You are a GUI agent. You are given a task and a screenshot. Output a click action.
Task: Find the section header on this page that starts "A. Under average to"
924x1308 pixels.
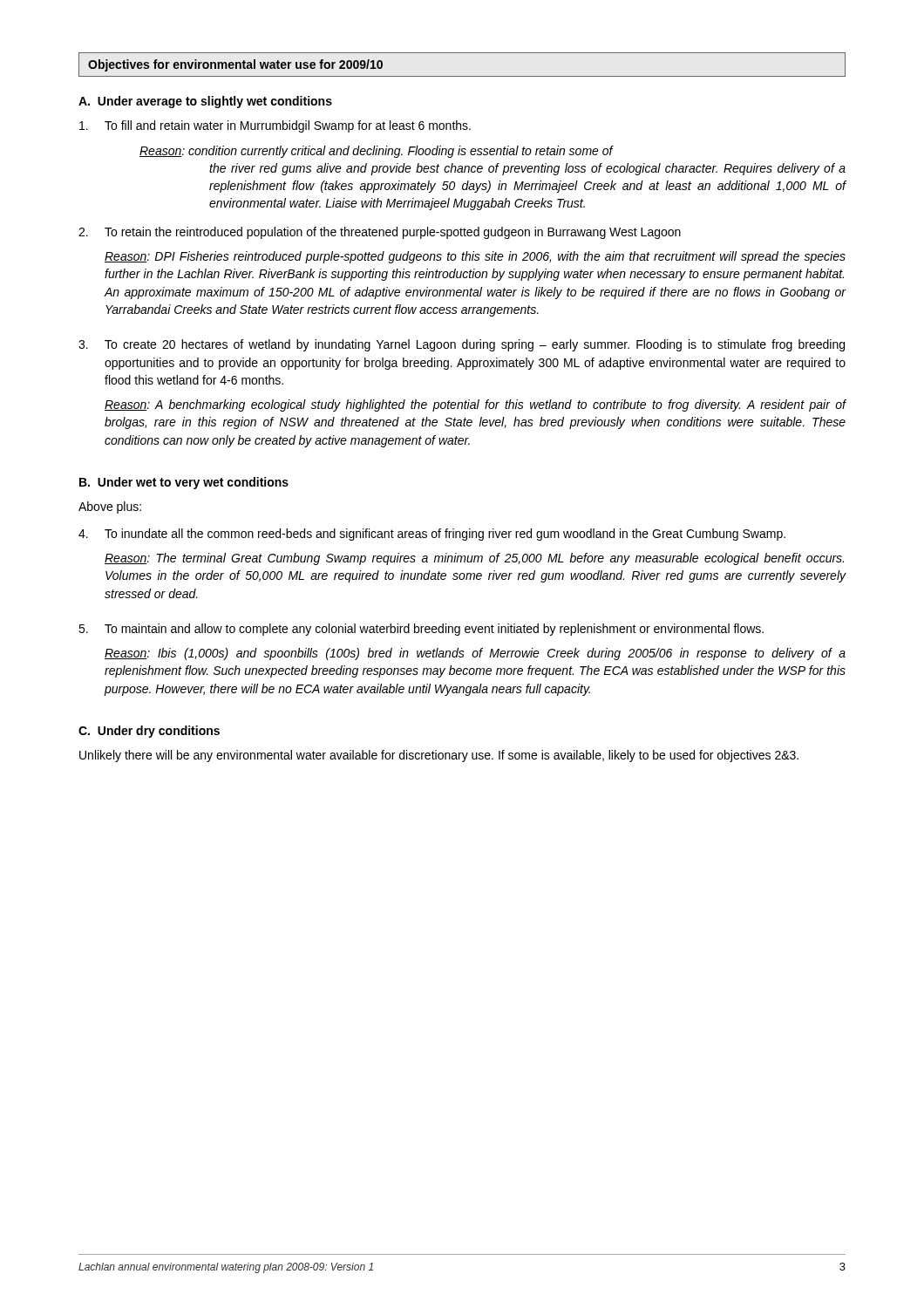pos(205,101)
